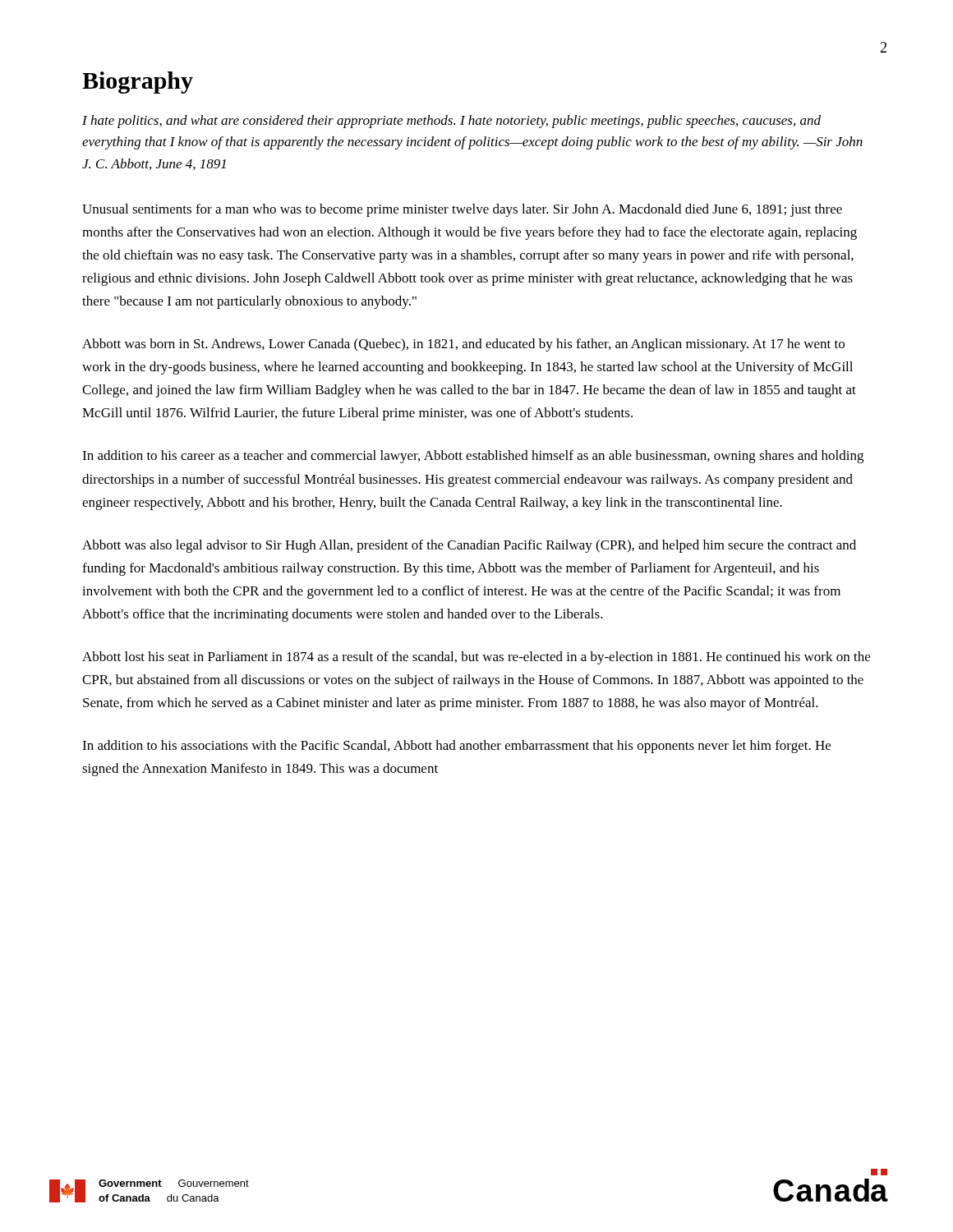Find the region starting "Abbott was also legal advisor to"

tap(476, 580)
